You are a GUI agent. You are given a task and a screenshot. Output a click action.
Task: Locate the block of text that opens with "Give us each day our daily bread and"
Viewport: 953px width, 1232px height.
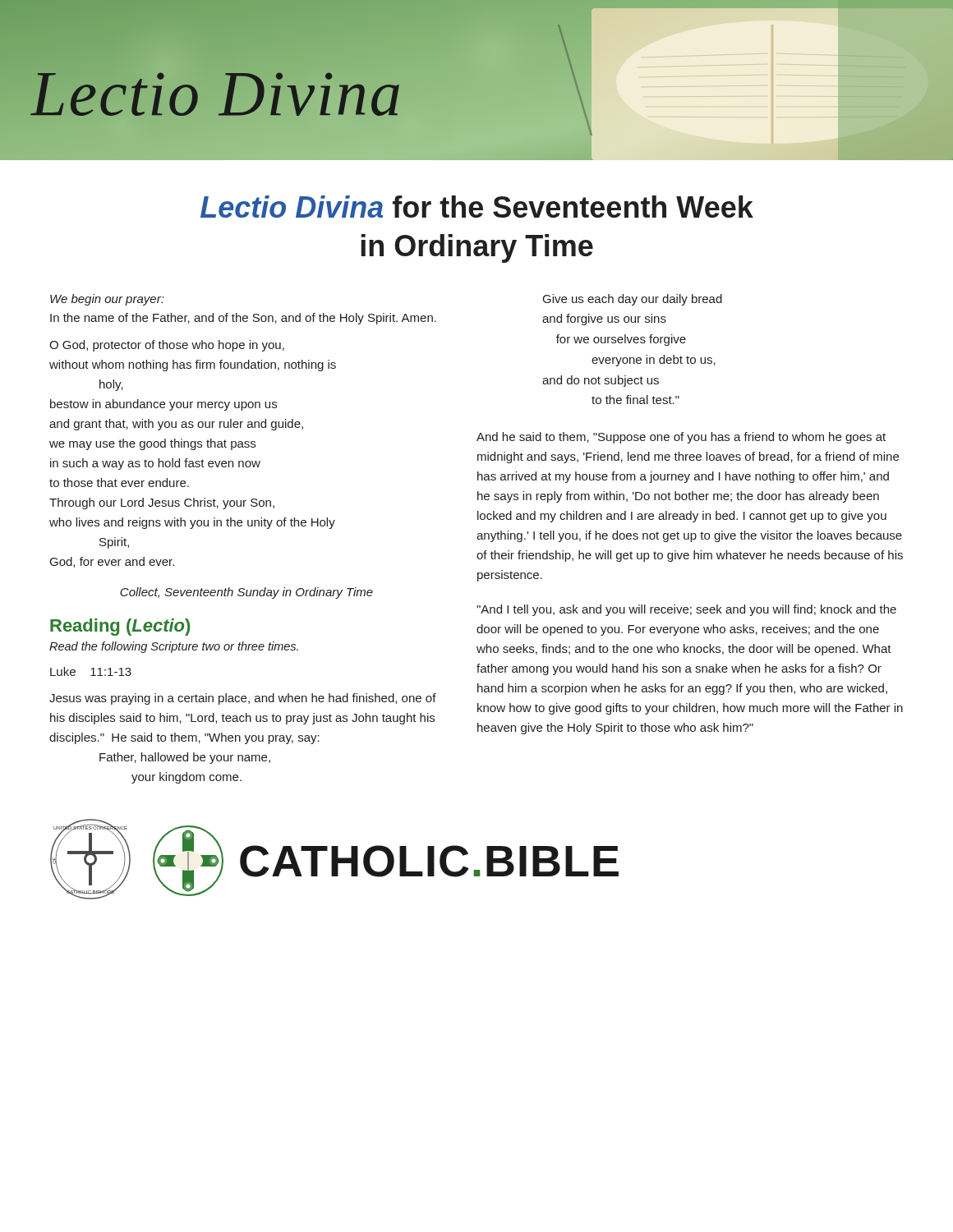click(632, 349)
